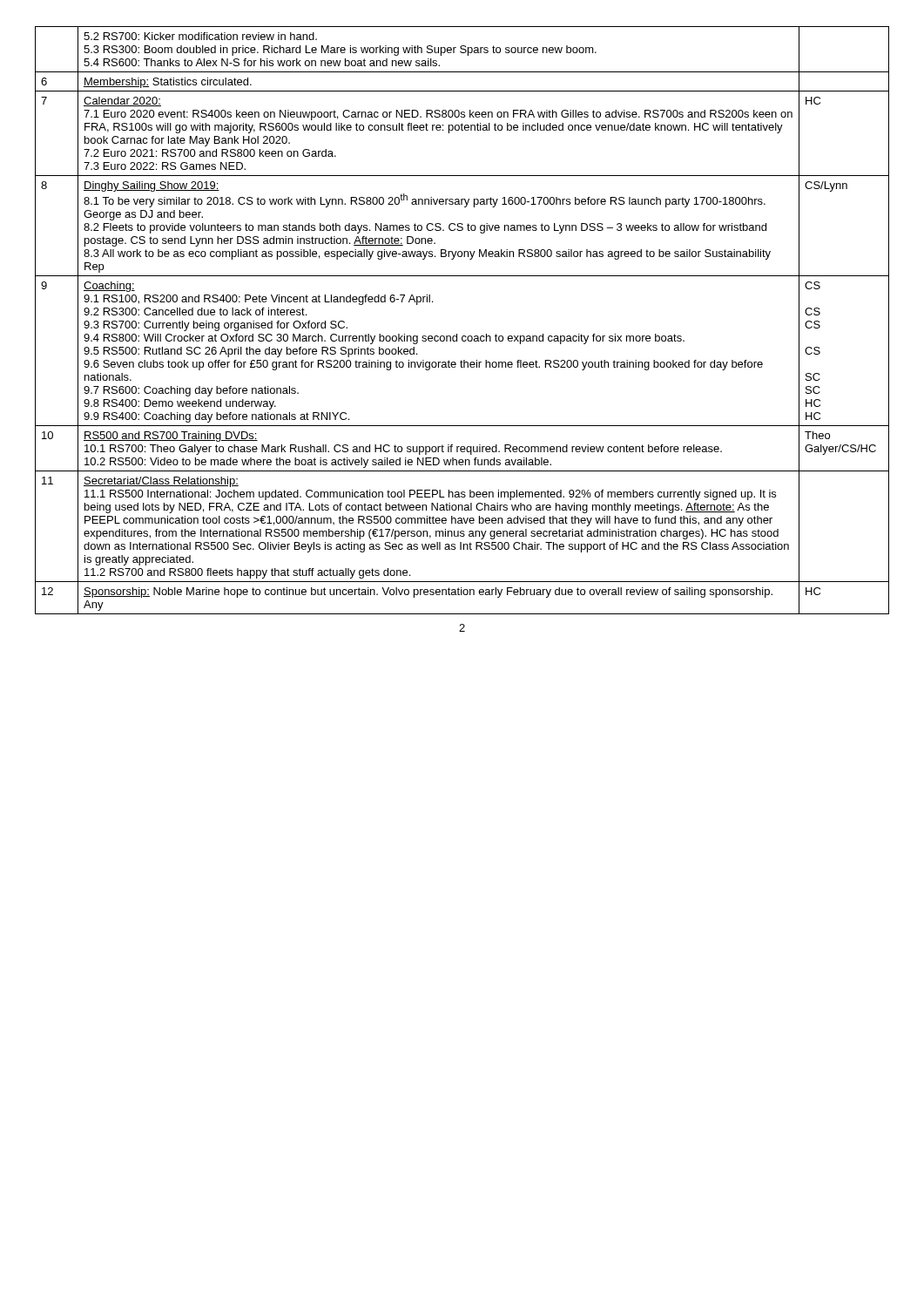The height and width of the screenshot is (1307, 924).
Task: Click a table
Action: [x=462, y=320]
